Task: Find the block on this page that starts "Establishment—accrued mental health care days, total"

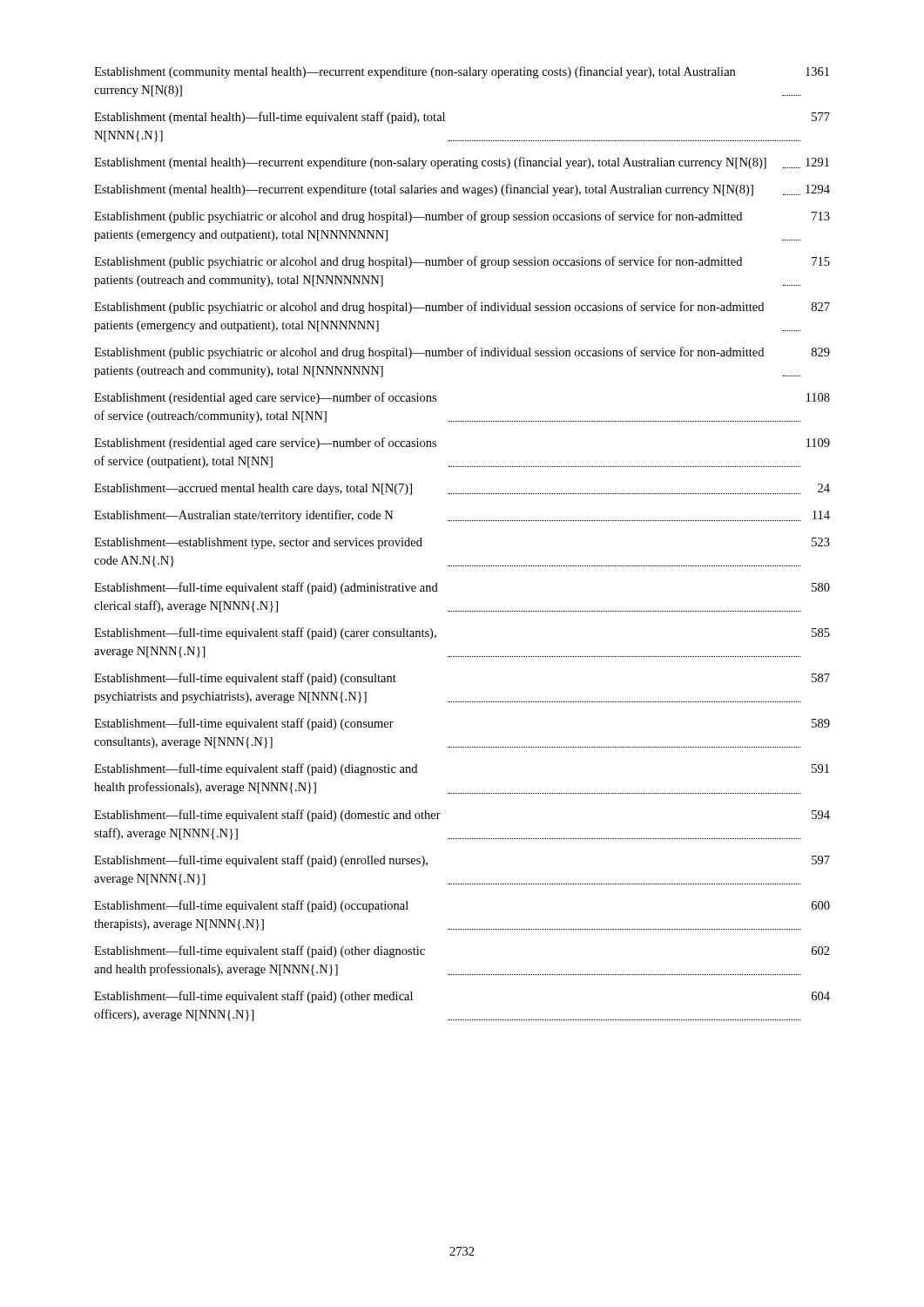Action: [462, 489]
